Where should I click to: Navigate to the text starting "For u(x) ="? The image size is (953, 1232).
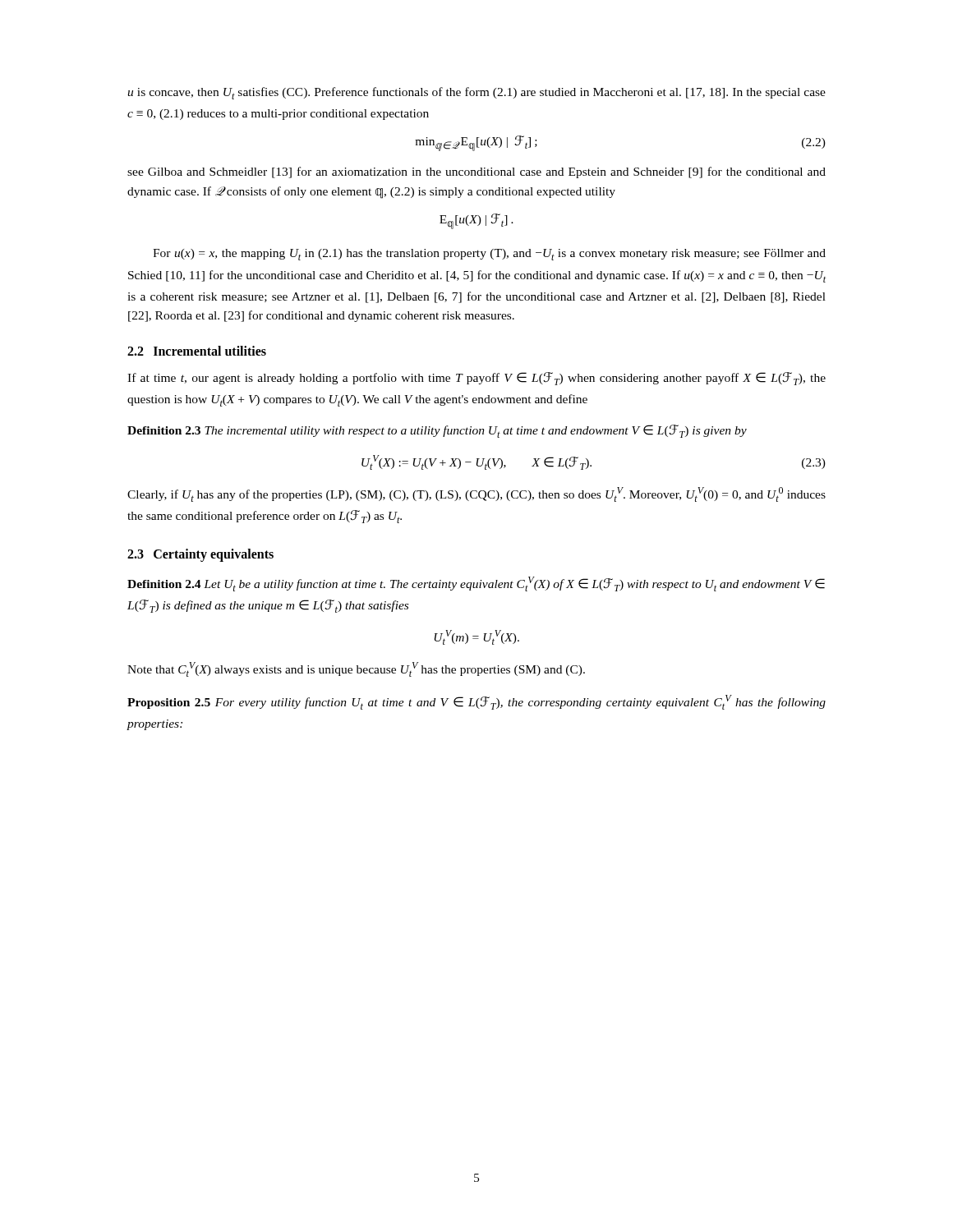(x=476, y=284)
